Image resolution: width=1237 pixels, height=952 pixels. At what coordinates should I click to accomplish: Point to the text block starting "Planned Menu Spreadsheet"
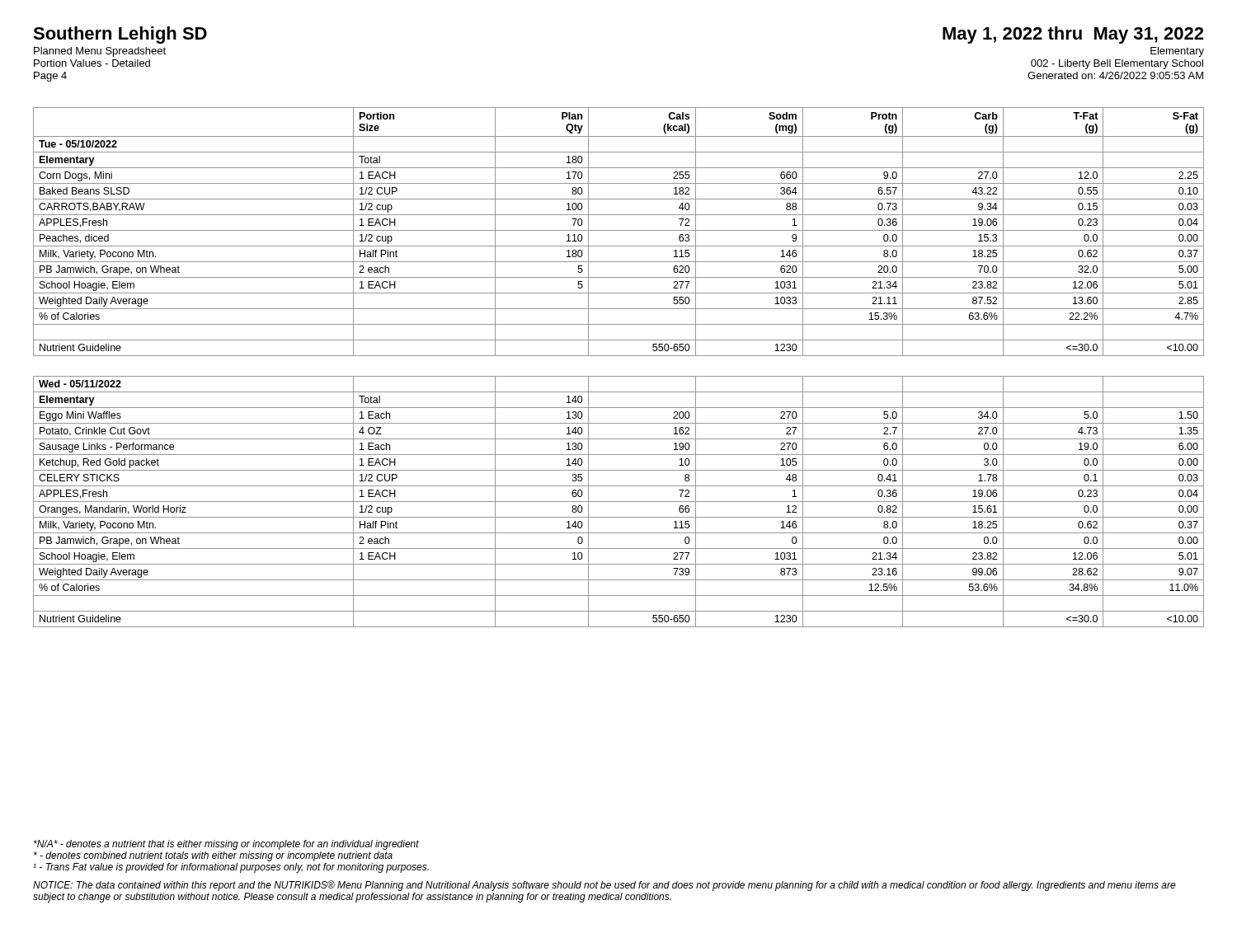point(99,51)
